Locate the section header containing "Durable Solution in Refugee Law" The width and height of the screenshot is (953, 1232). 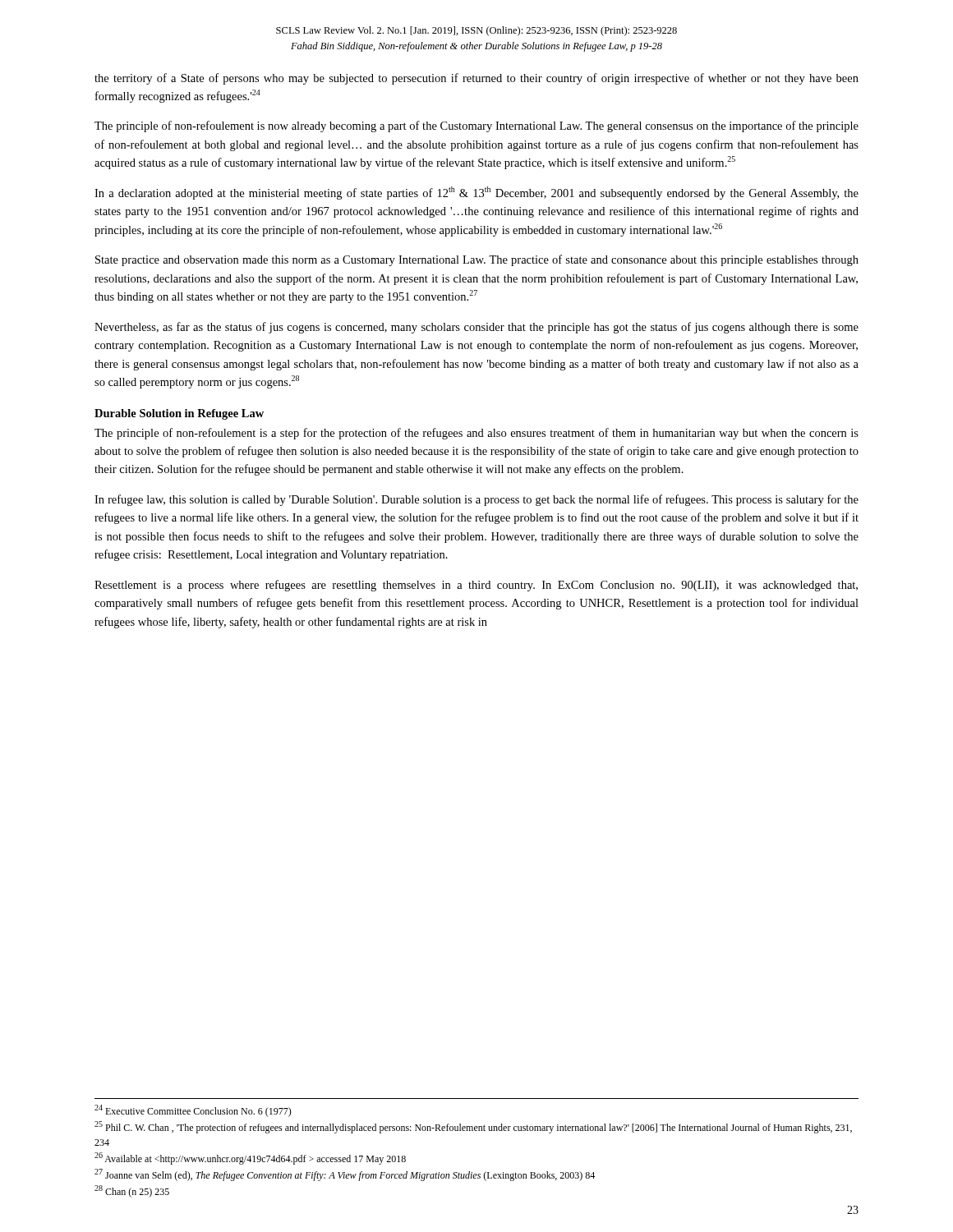(x=179, y=413)
